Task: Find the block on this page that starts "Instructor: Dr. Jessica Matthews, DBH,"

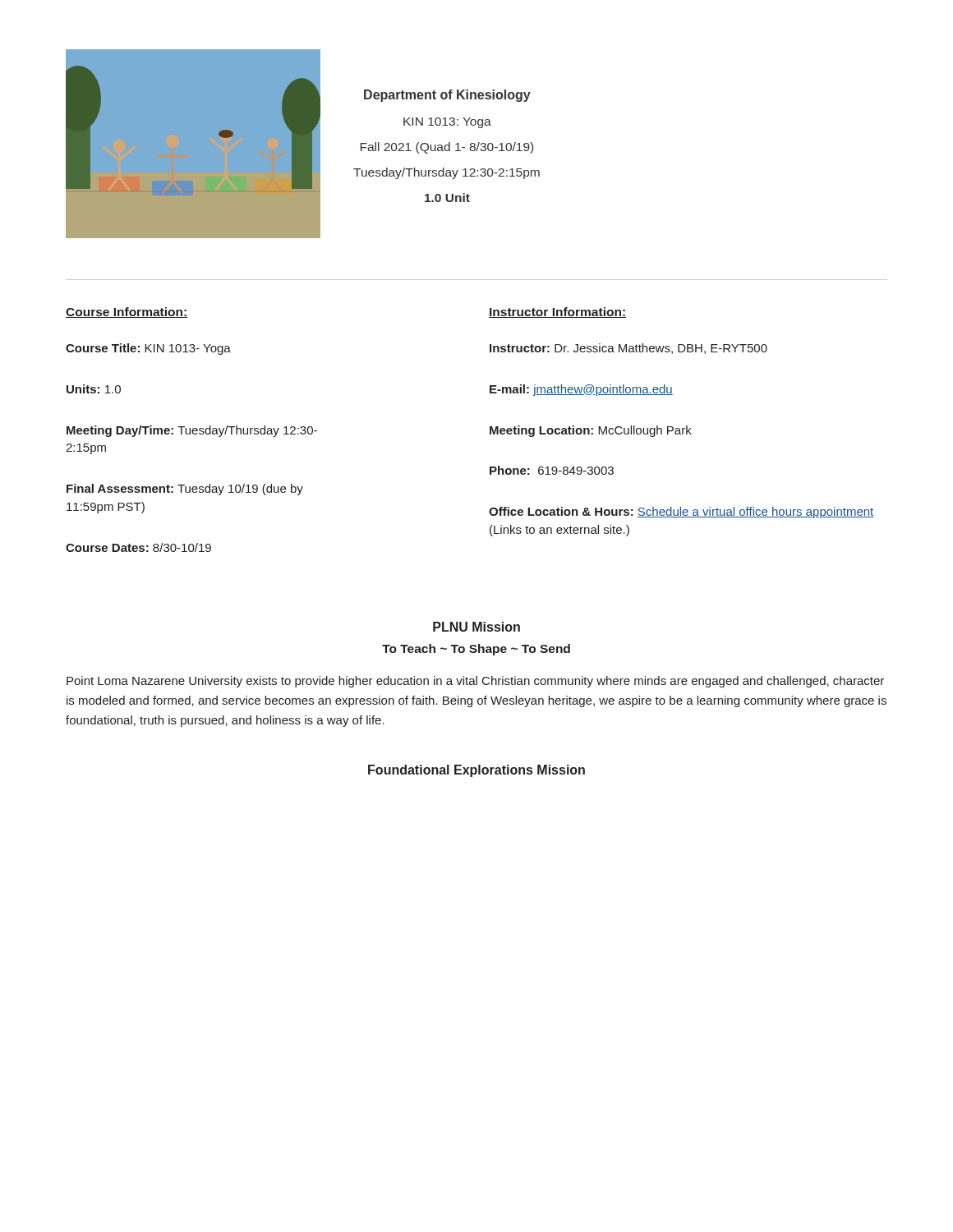Action: point(628,348)
